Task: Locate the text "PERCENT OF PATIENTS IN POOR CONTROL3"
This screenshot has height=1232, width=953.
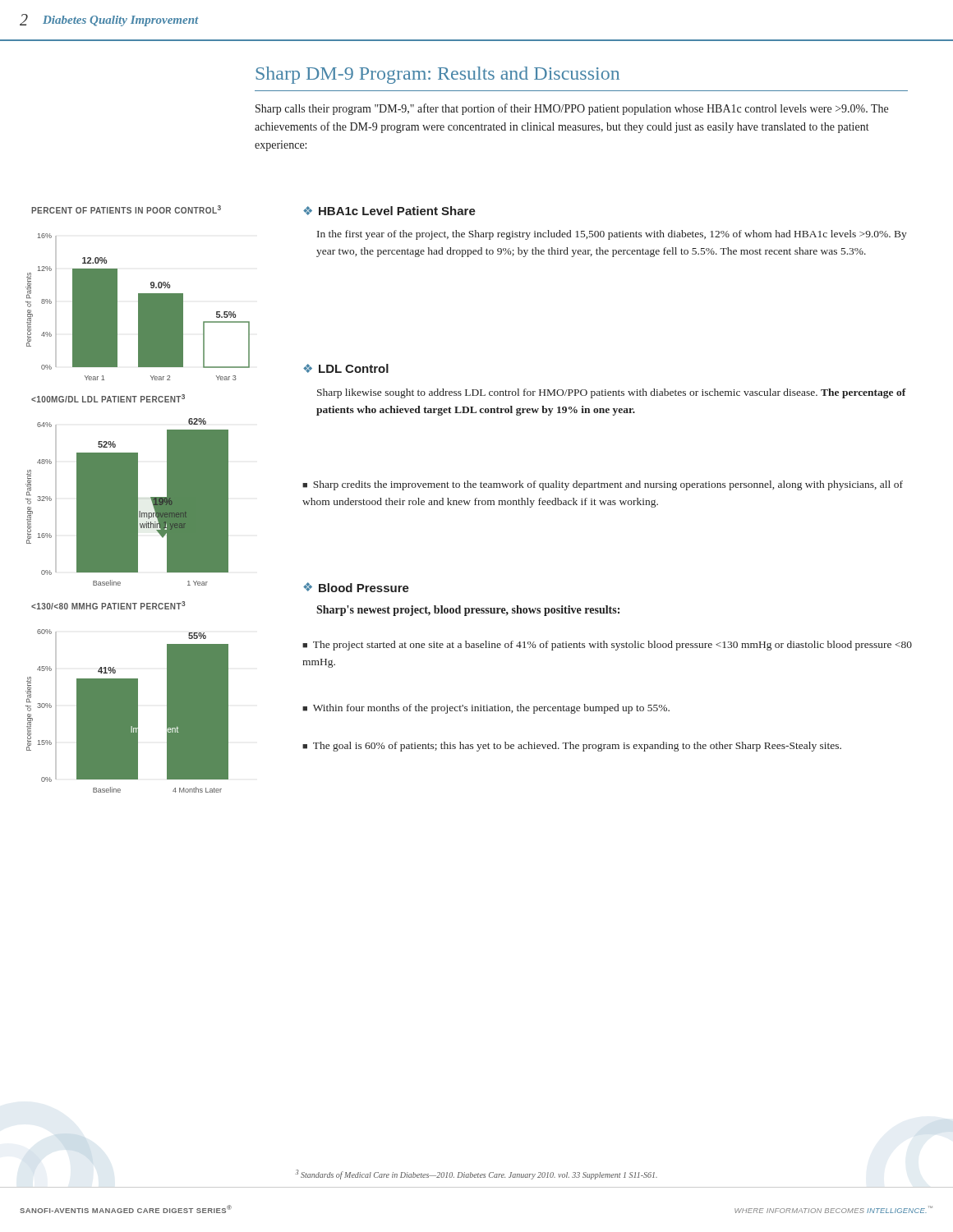Action: tap(126, 210)
